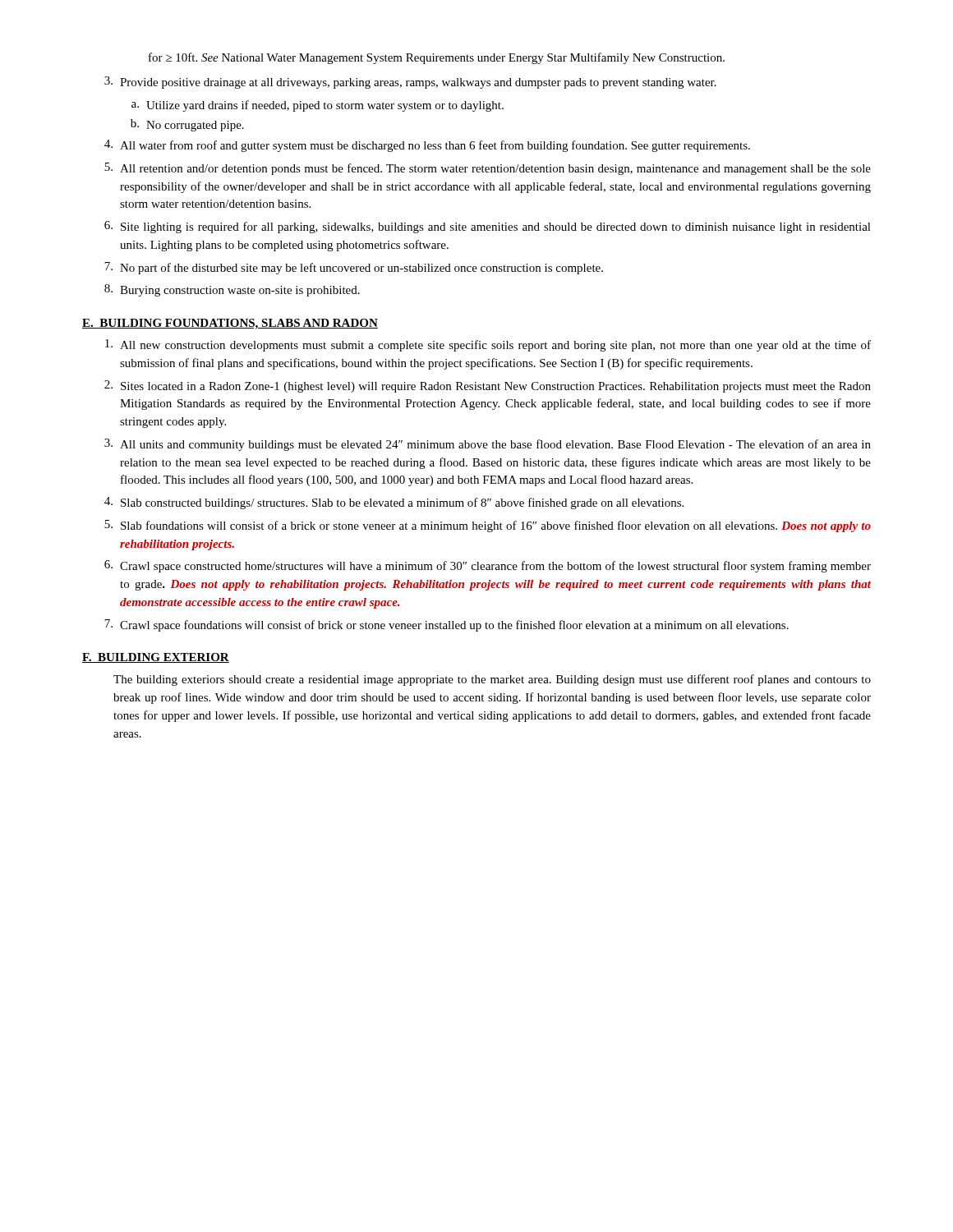Click the passage that begins "for ≥ 10ft. See National Water"

coord(437,57)
